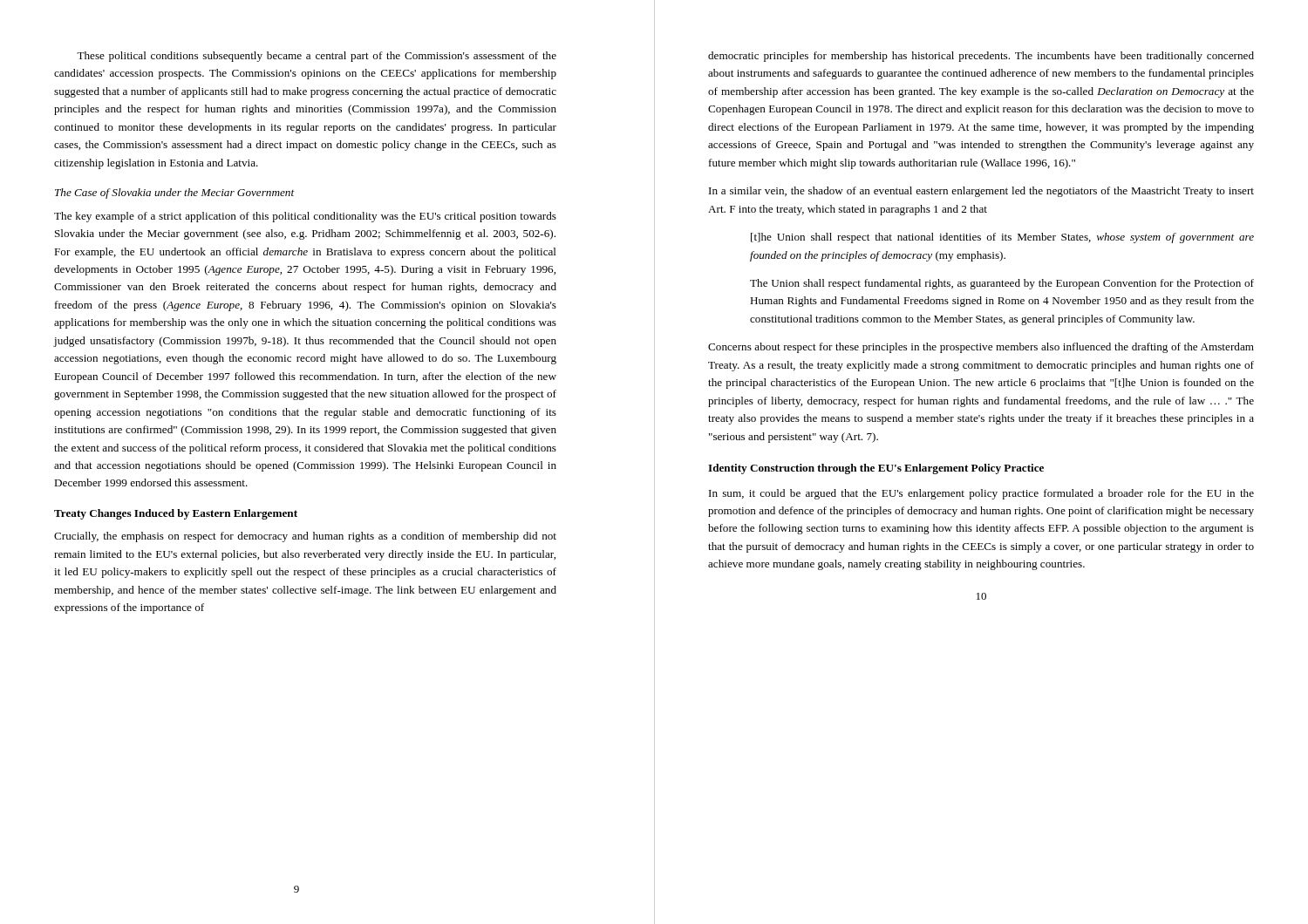Select the element starting "The Case of Slovakia under the Meciar Government"
The width and height of the screenshot is (1308, 924).
pyautogui.click(x=174, y=192)
